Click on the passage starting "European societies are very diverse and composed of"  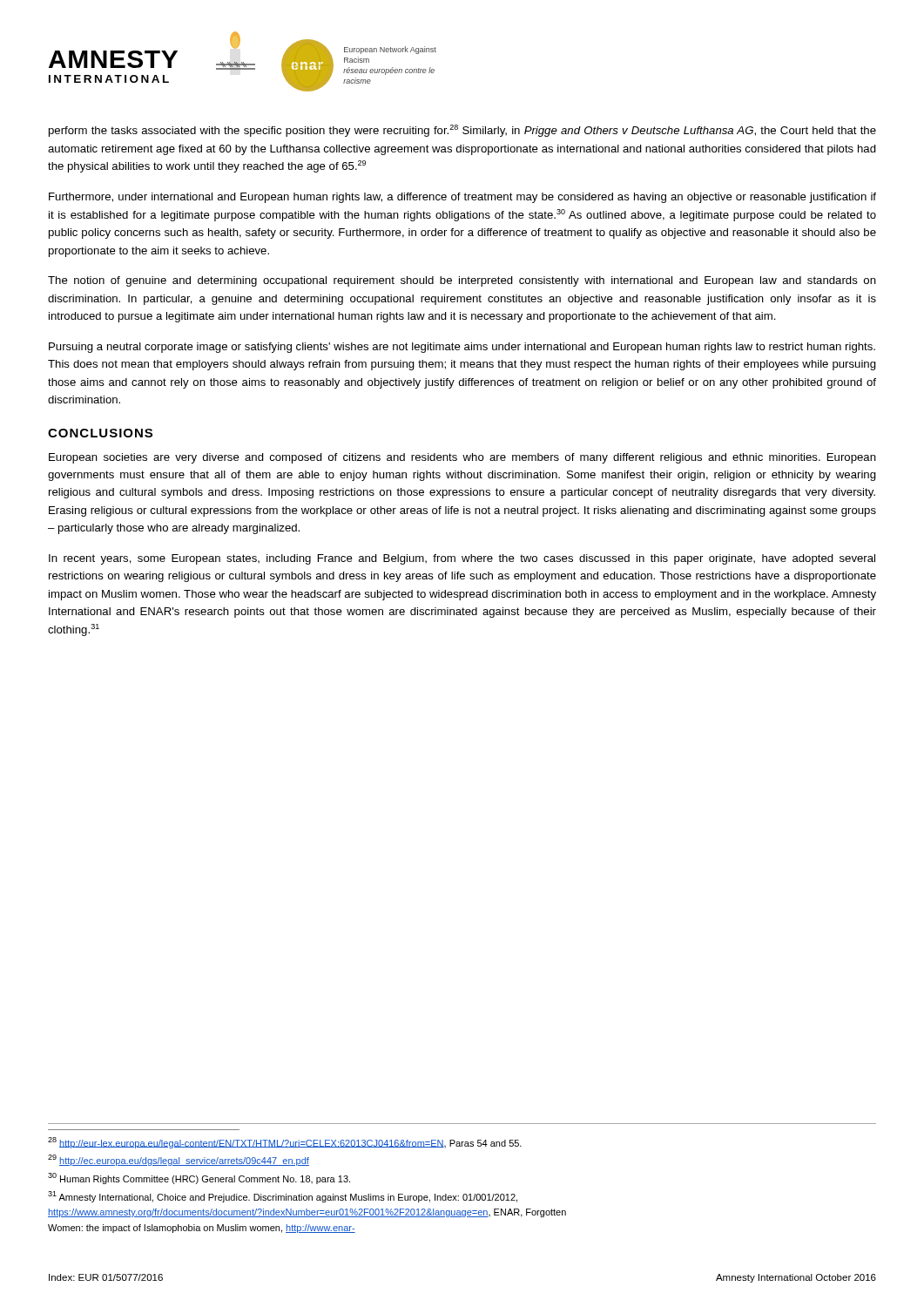pyautogui.click(x=462, y=492)
